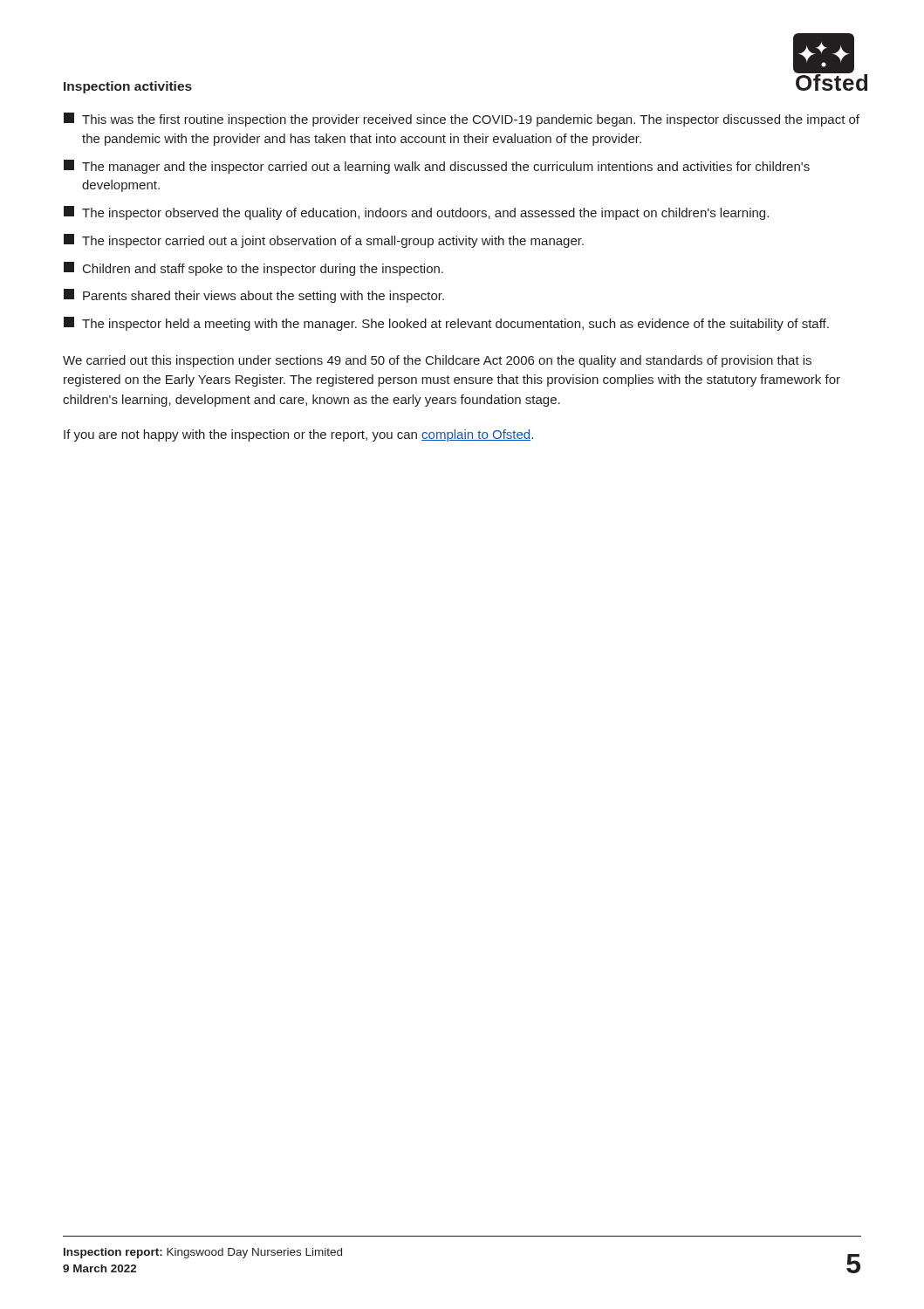Find the region starting "The inspector held a meeting with"
Viewport: 924px width, 1309px height.
click(462, 324)
